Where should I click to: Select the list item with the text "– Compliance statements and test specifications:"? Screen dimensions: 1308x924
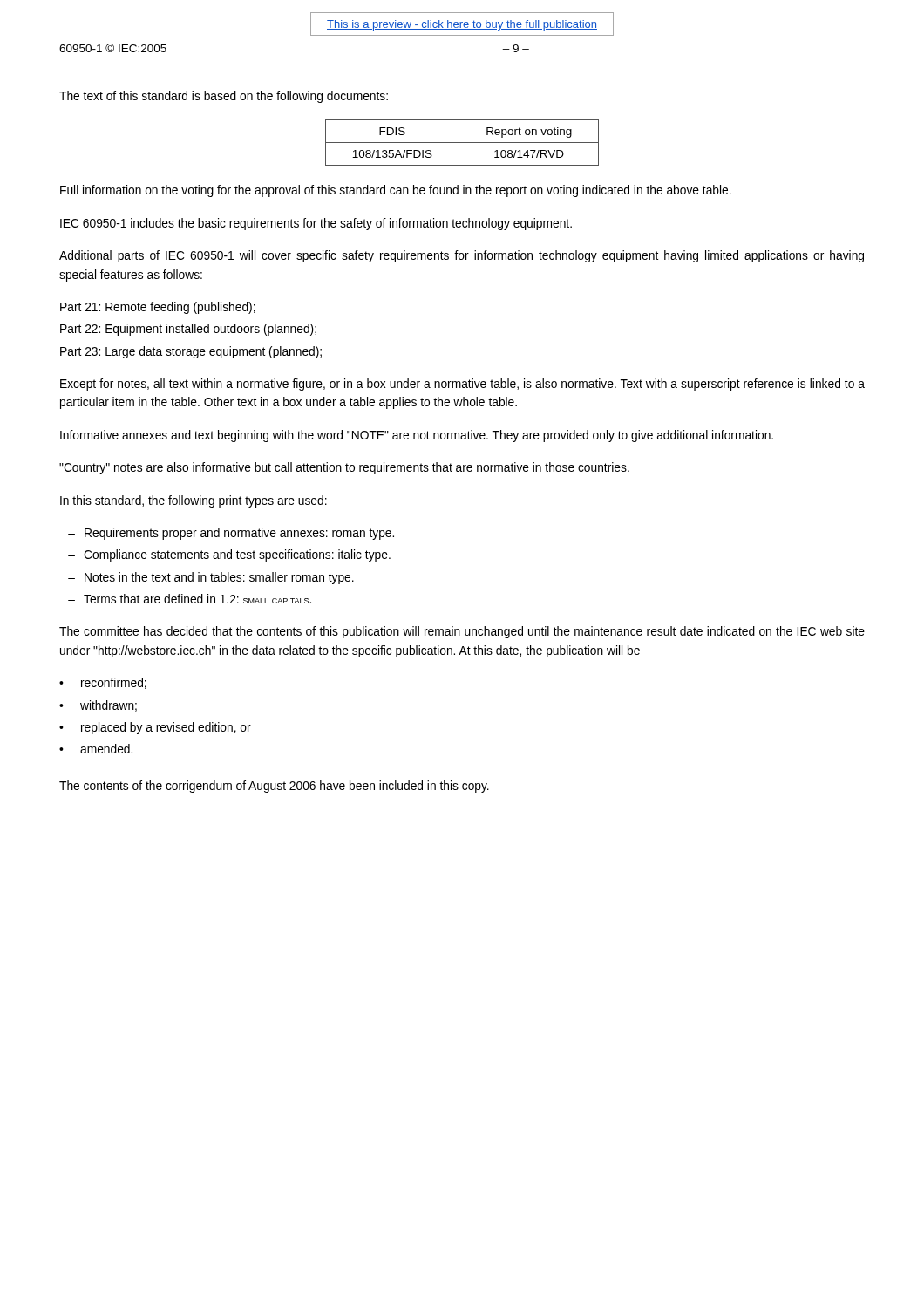[229, 555]
